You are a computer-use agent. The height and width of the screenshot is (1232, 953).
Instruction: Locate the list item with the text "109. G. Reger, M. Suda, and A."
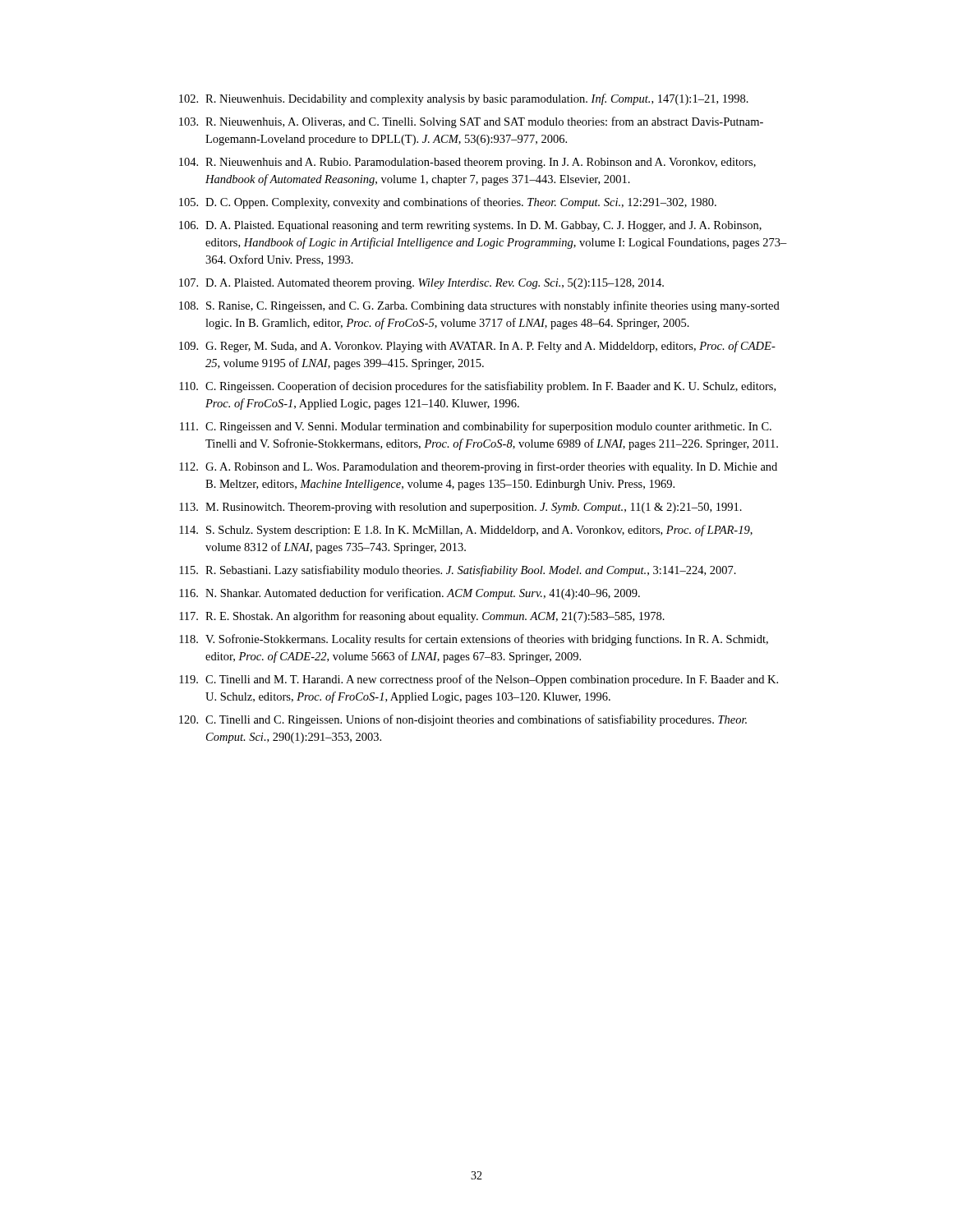tap(476, 355)
